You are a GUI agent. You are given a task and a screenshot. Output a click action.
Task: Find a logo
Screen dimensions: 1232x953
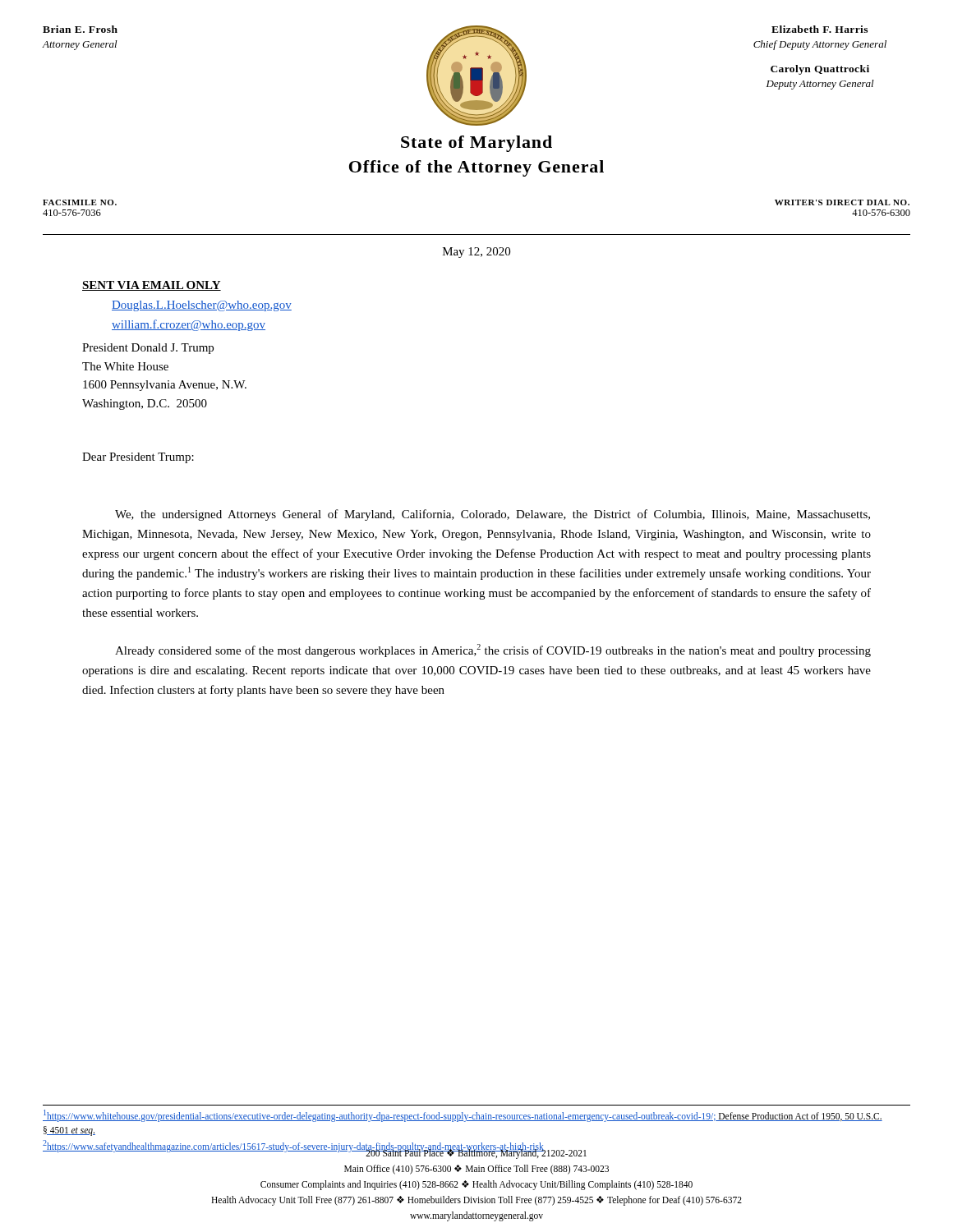476,76
